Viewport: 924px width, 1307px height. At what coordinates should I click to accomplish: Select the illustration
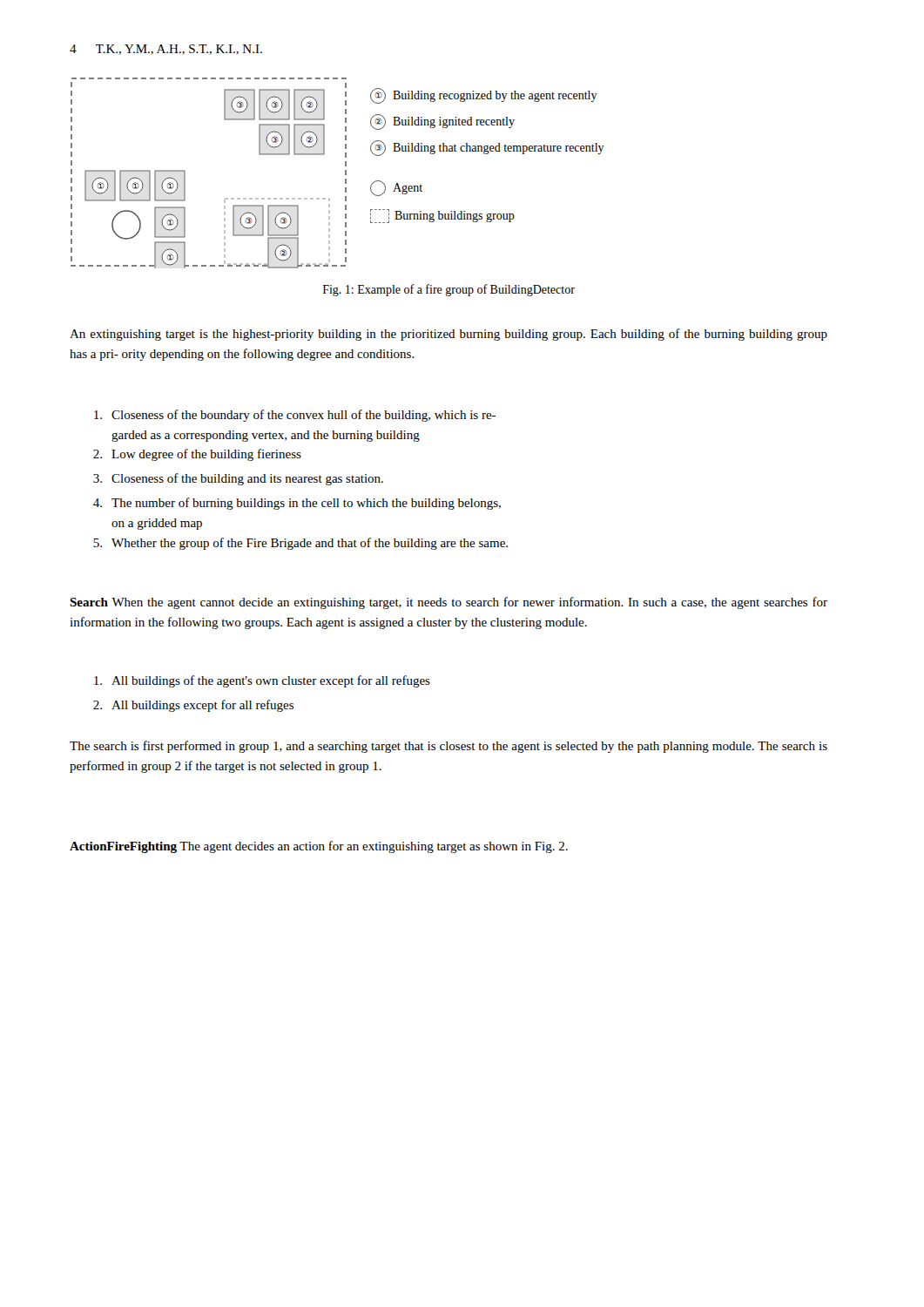pos(449,173)
